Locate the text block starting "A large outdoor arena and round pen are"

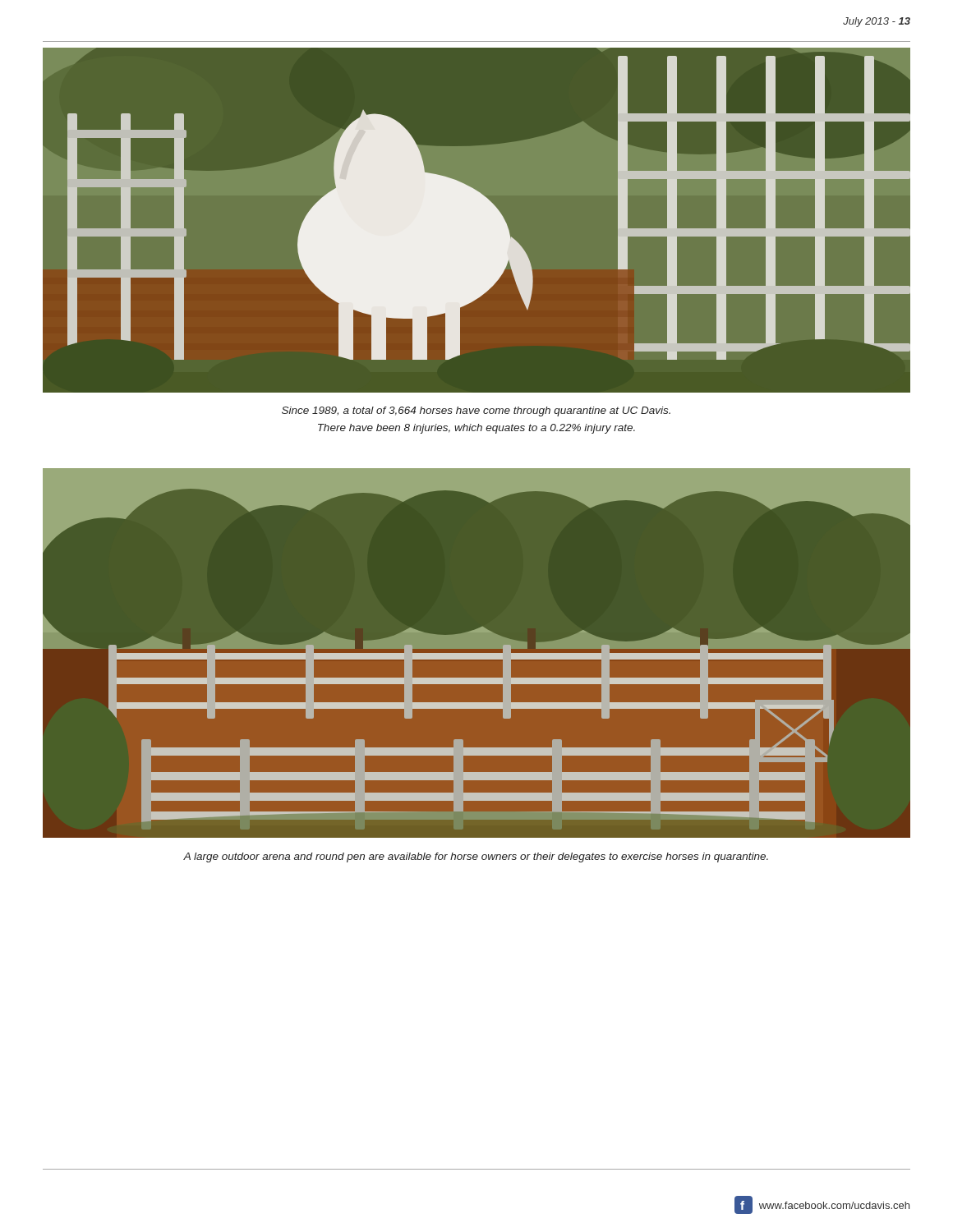tap(476, 856)
